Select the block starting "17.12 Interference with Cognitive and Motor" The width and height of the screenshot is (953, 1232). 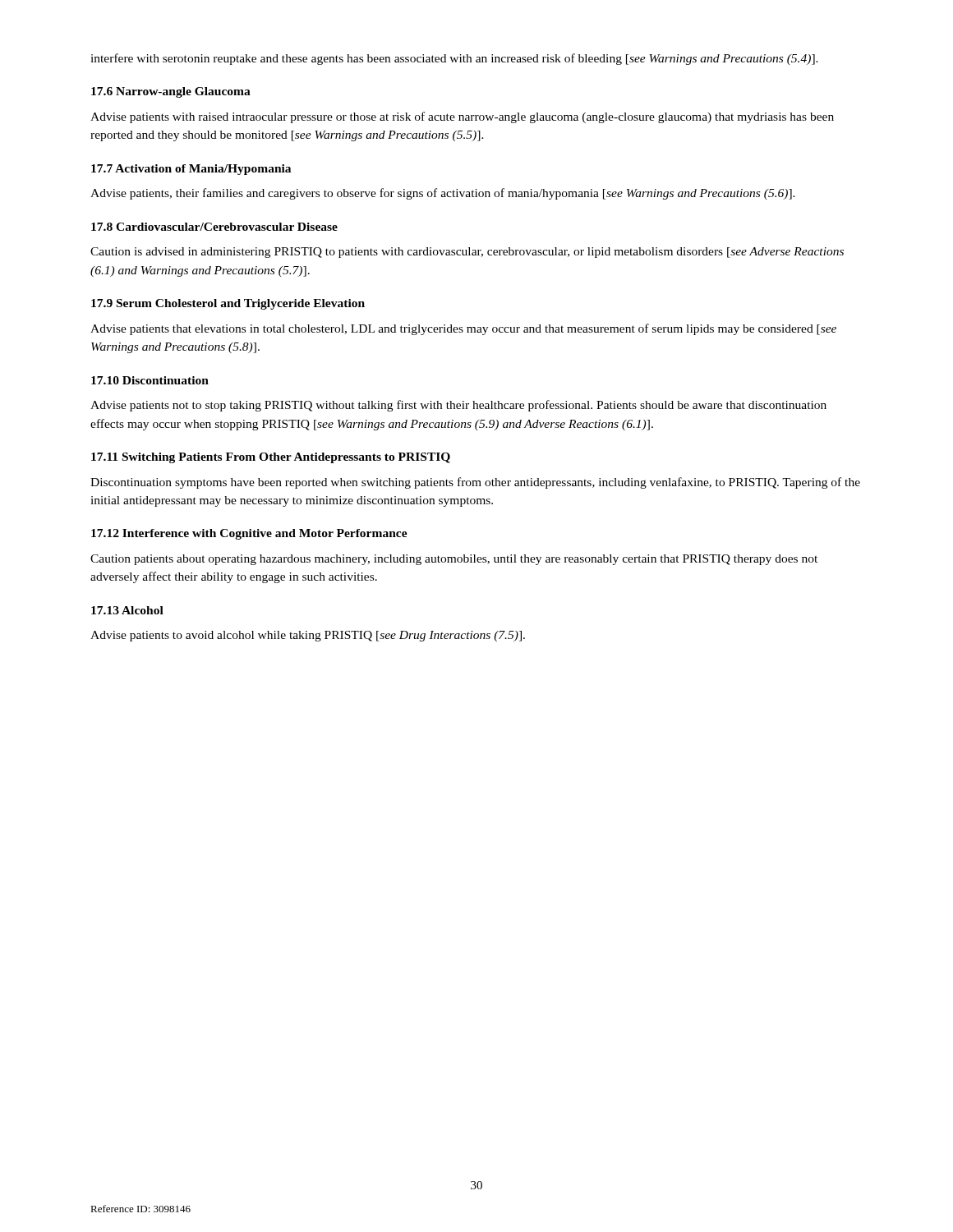click(249, 533)
